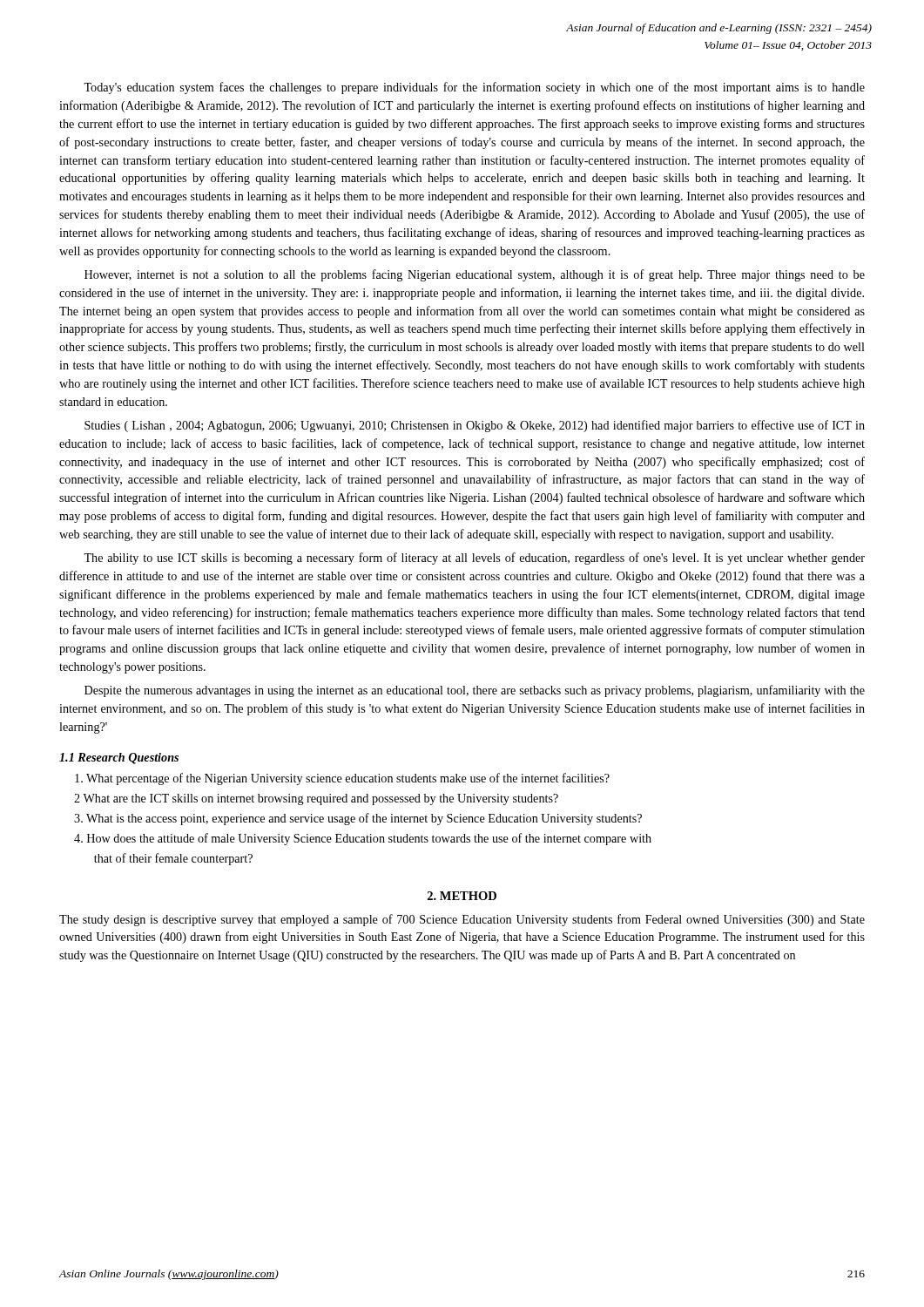Click on the list item that says "3. What is the access point,"

358,818
